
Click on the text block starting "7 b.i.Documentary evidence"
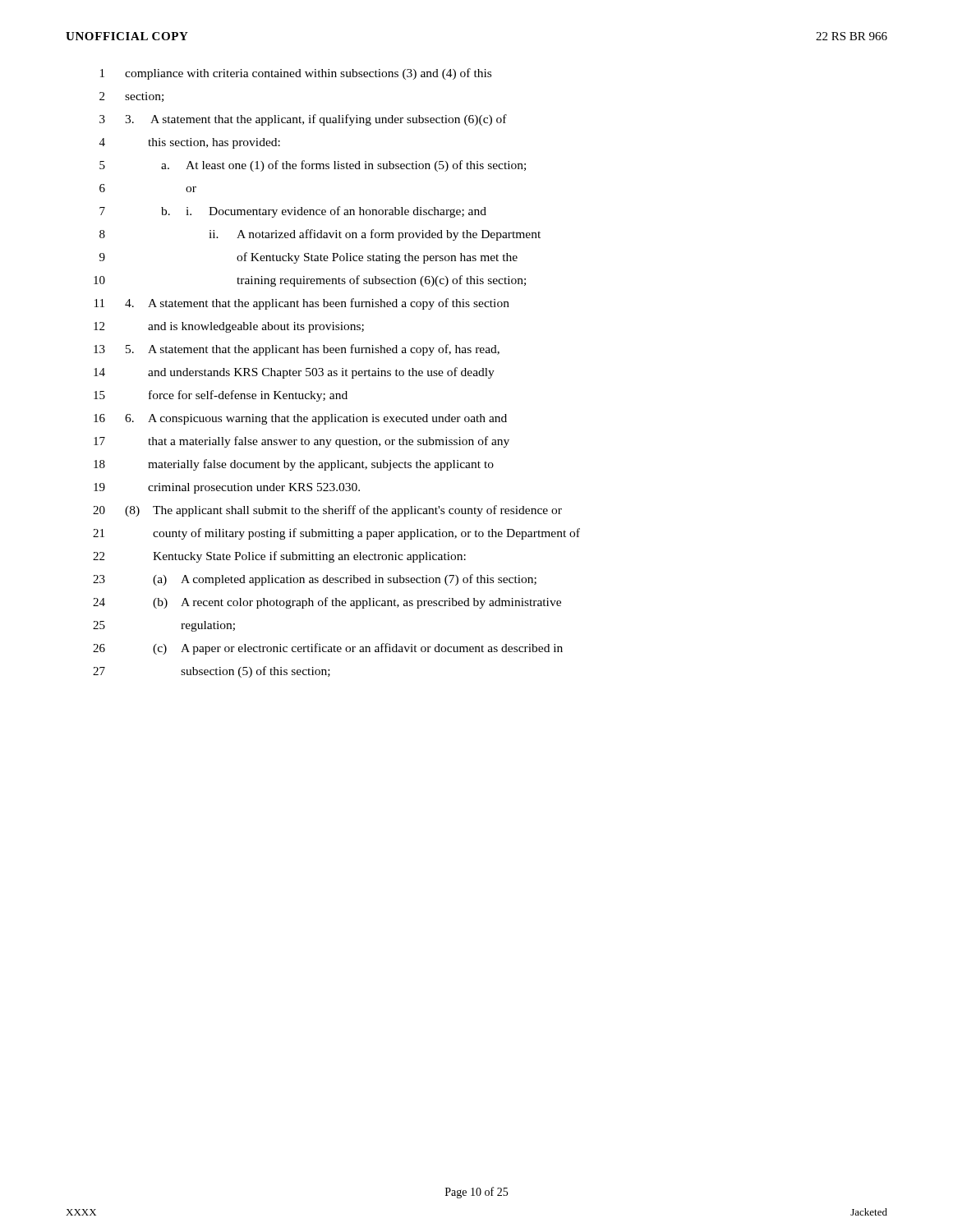476,211
